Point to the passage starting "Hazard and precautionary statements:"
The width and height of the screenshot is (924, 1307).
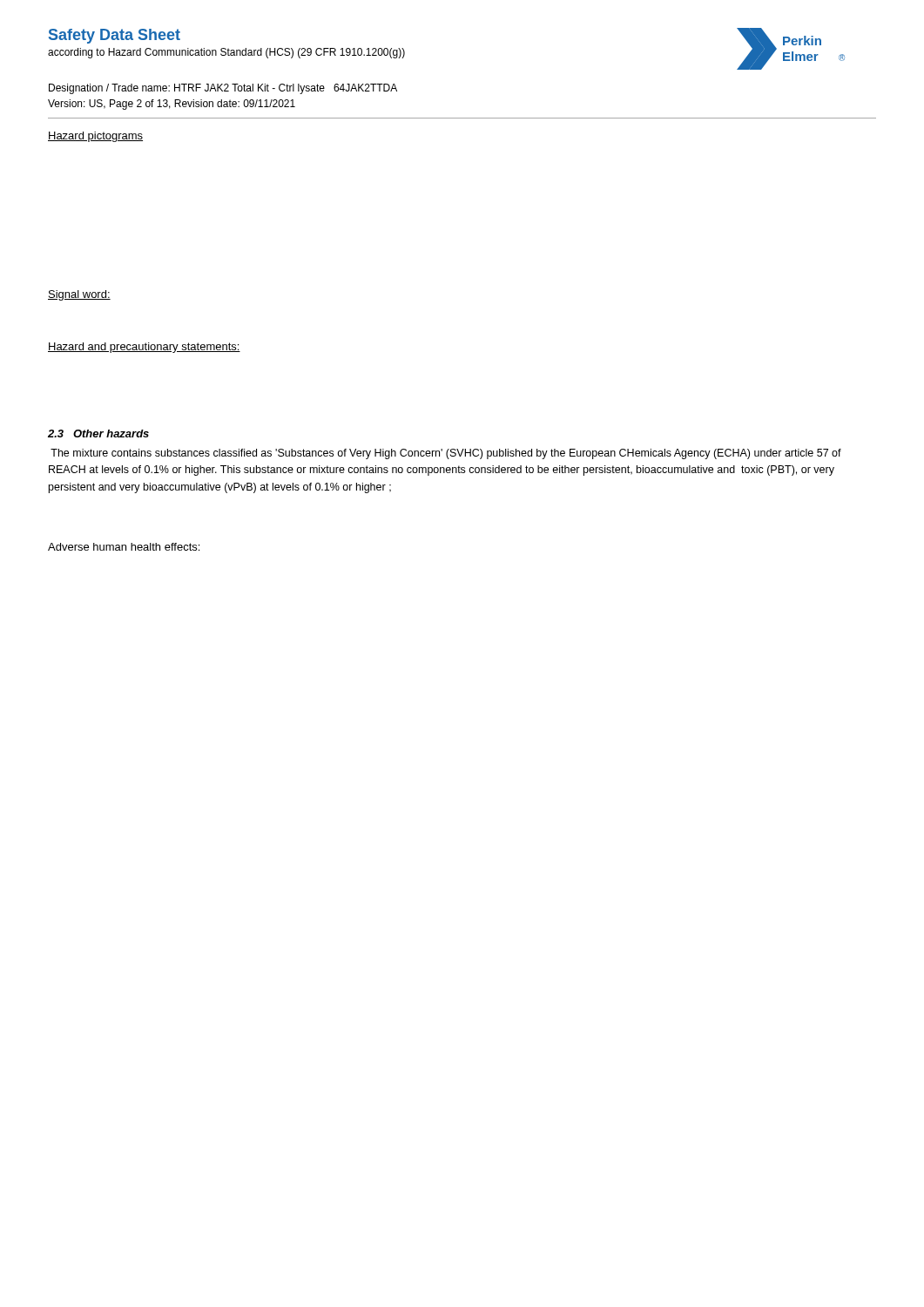[144, 346]
